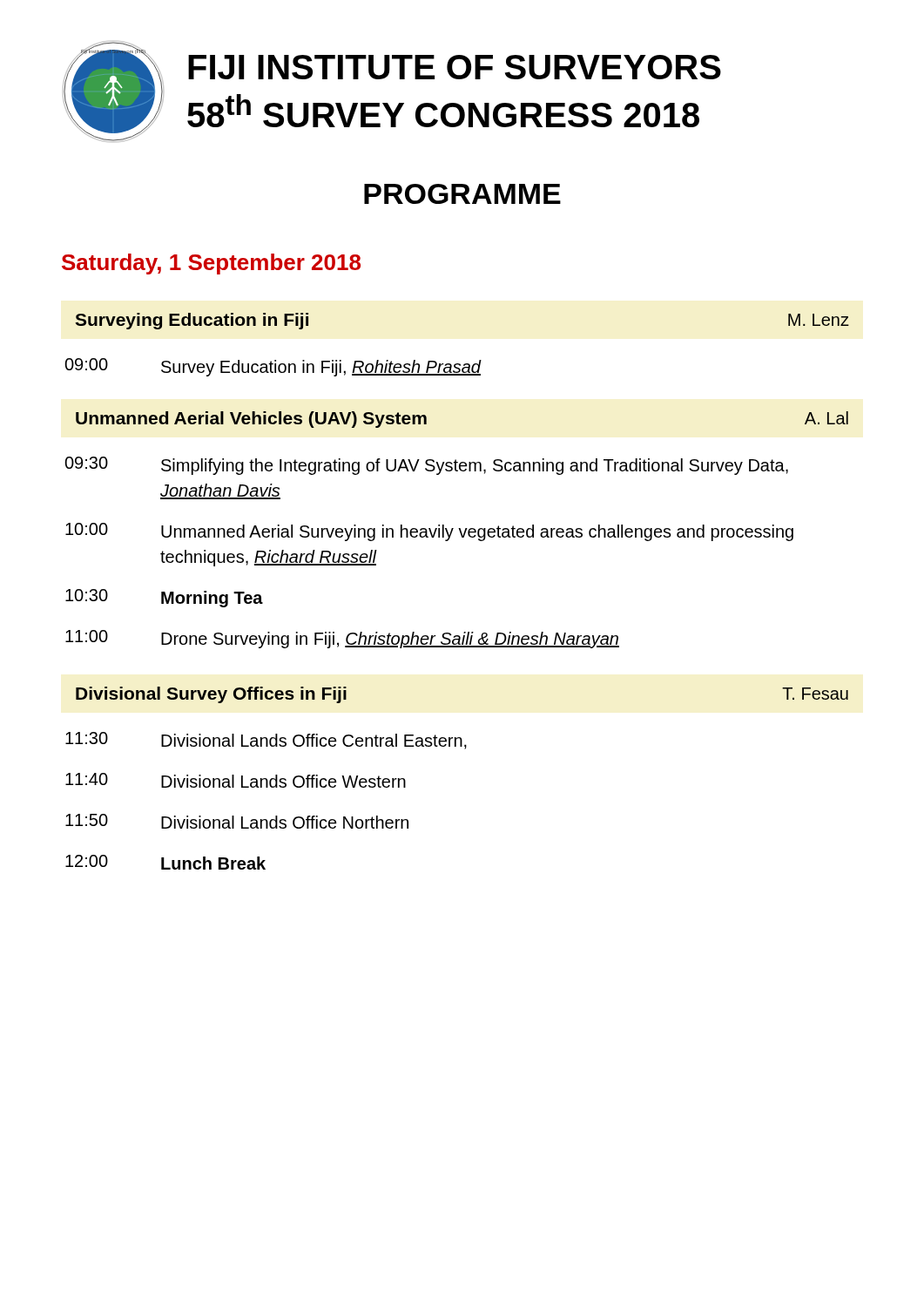924x1307 pixels.
Task: Find the text block starting "Unmanned Aerial Vehicles (UAV) System A. Lal"
Action: (255, 420)
